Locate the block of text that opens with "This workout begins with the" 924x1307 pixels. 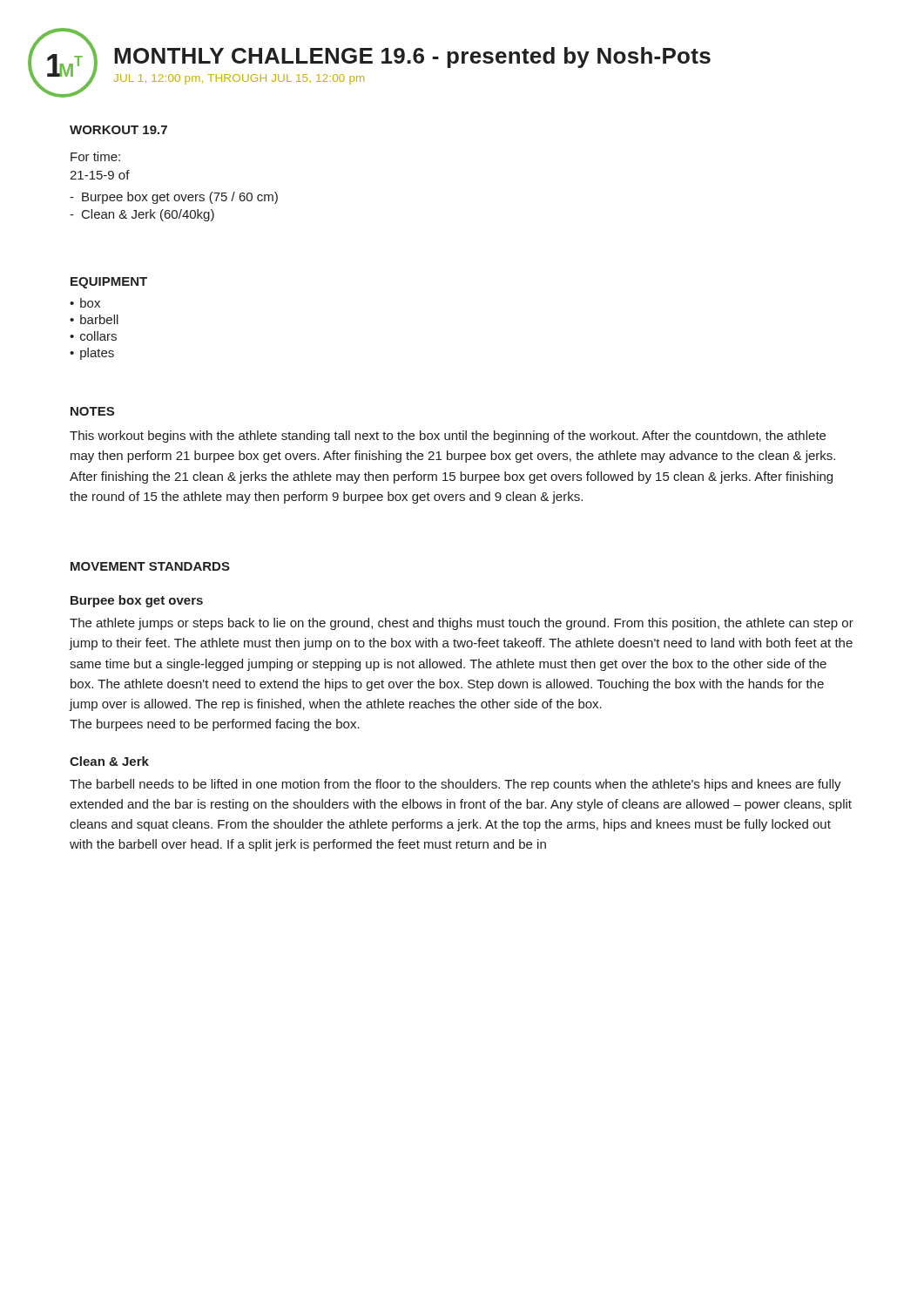pos(453,466)
